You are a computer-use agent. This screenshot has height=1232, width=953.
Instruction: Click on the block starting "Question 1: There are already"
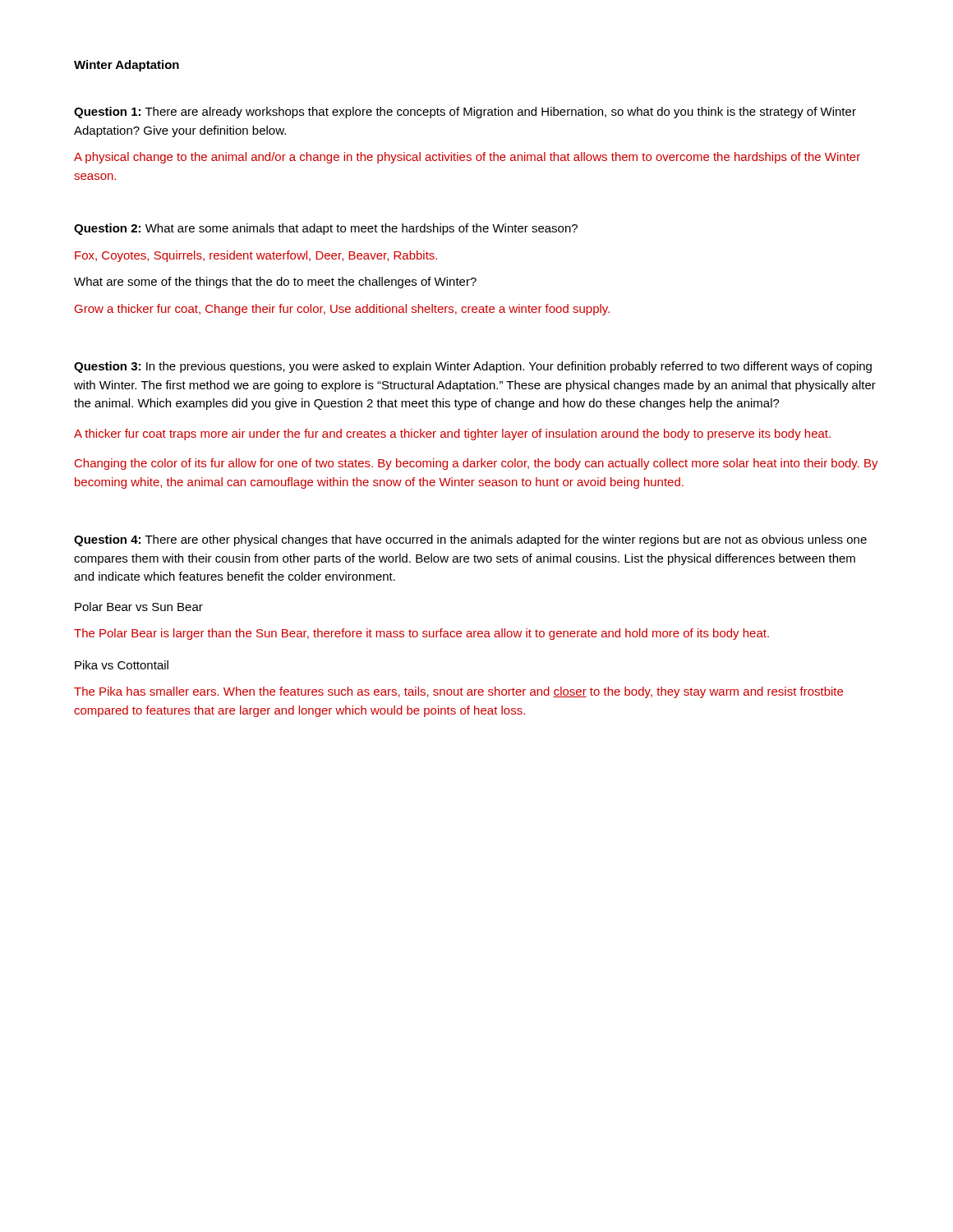[x=465, y=121]
